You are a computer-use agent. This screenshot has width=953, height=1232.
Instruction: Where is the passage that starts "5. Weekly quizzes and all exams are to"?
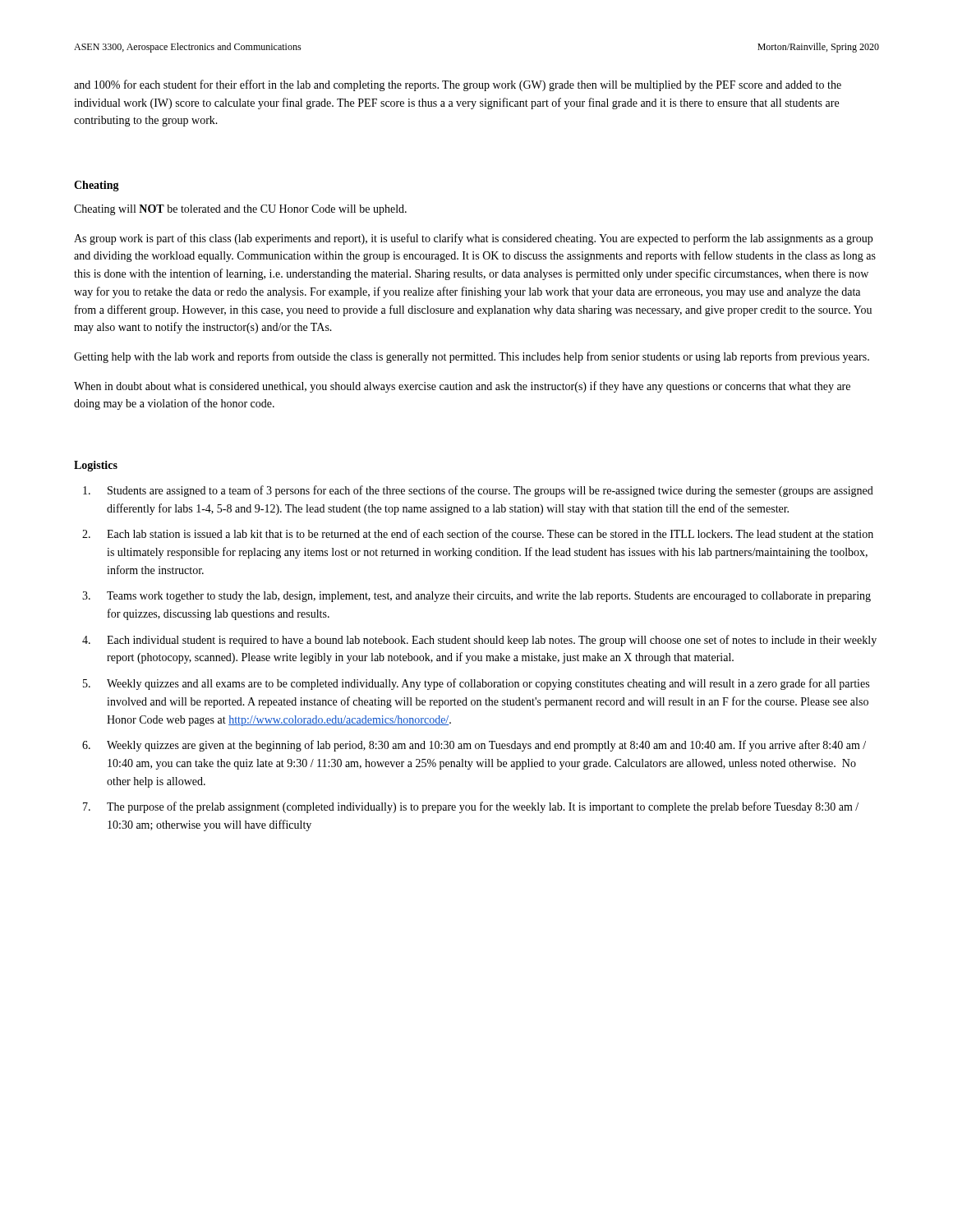481,702
